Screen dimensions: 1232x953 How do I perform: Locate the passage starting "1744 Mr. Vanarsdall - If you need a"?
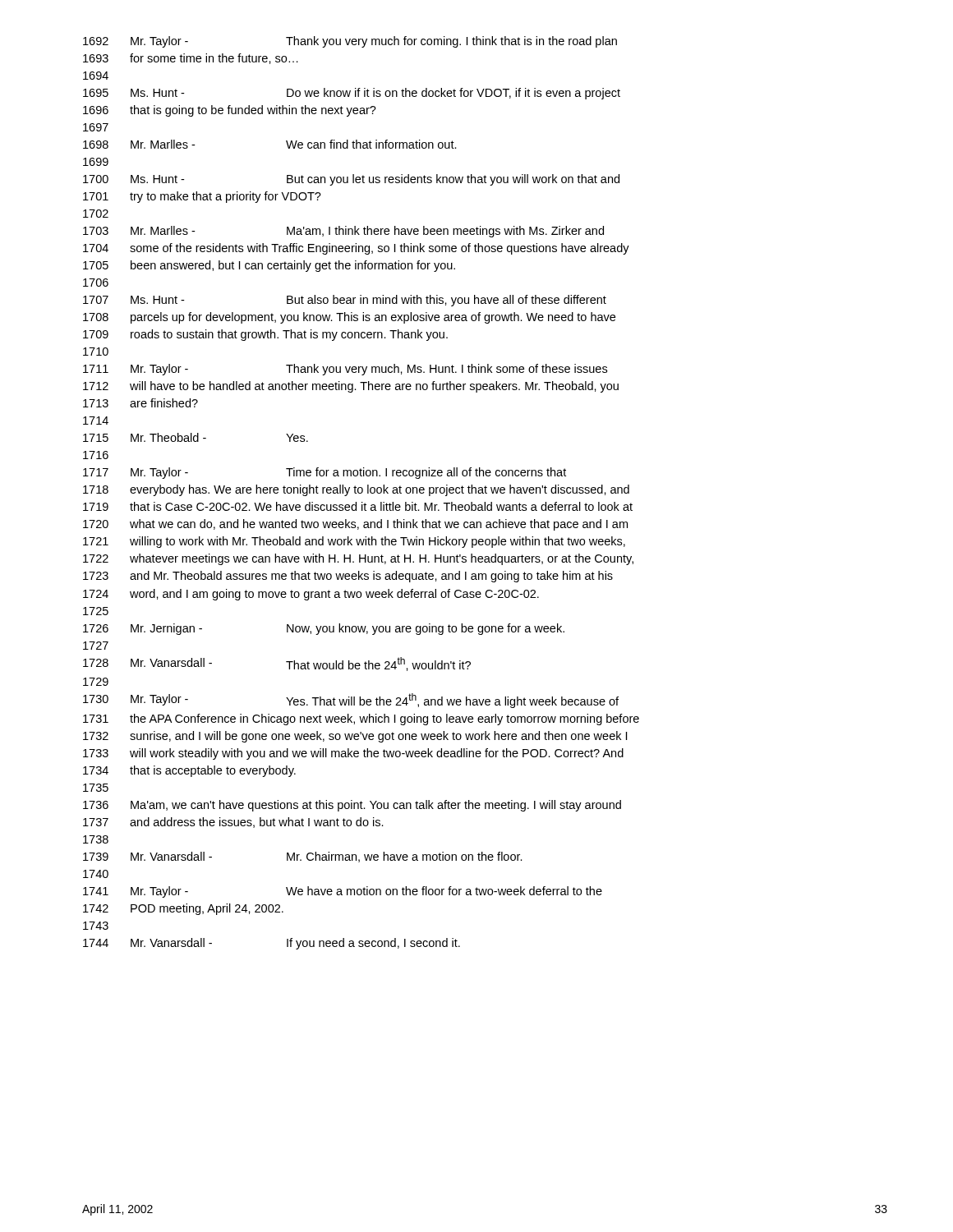coord(97,943)
